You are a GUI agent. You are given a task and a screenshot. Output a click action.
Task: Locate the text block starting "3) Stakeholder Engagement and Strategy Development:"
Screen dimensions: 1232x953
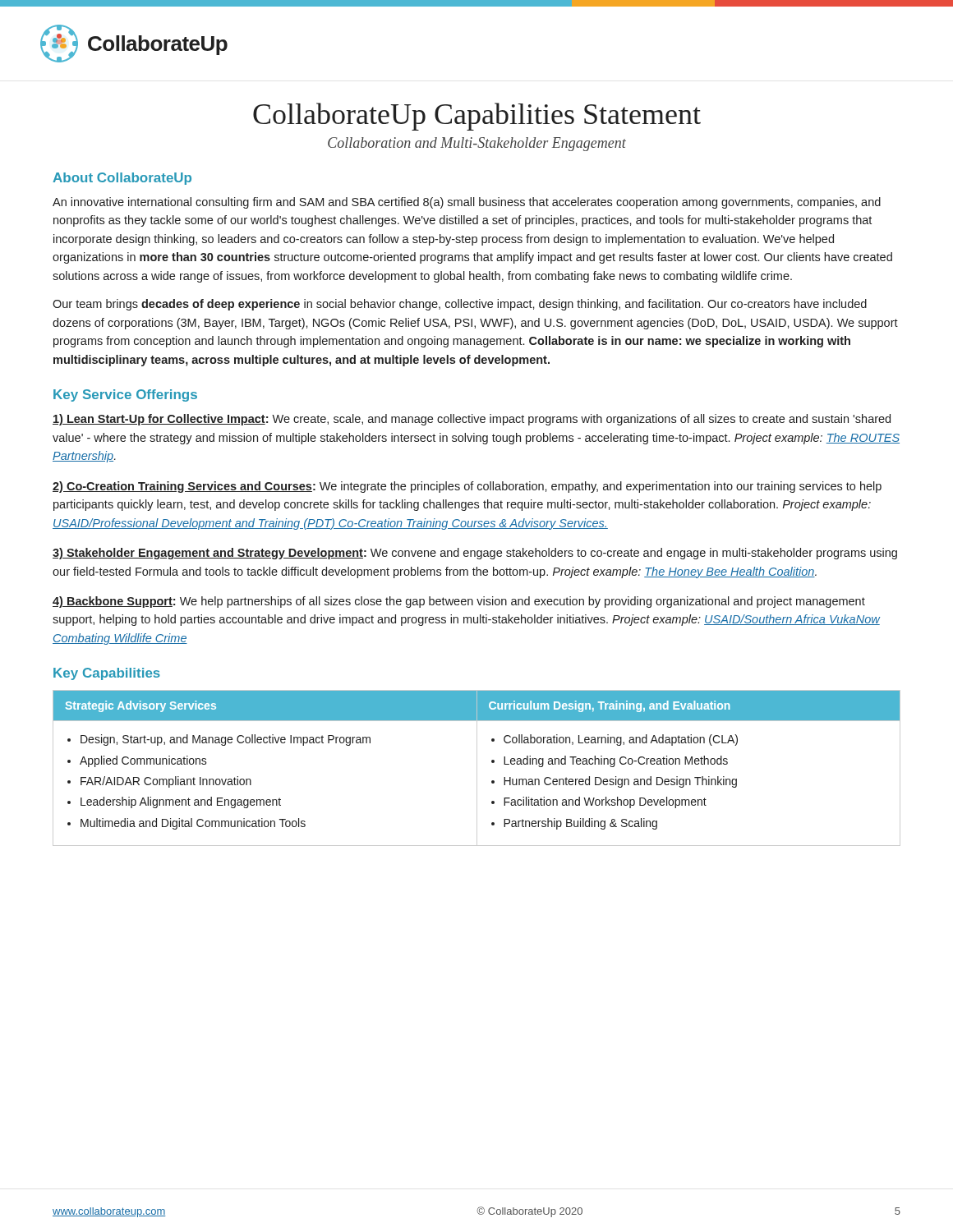click(475, 562)
